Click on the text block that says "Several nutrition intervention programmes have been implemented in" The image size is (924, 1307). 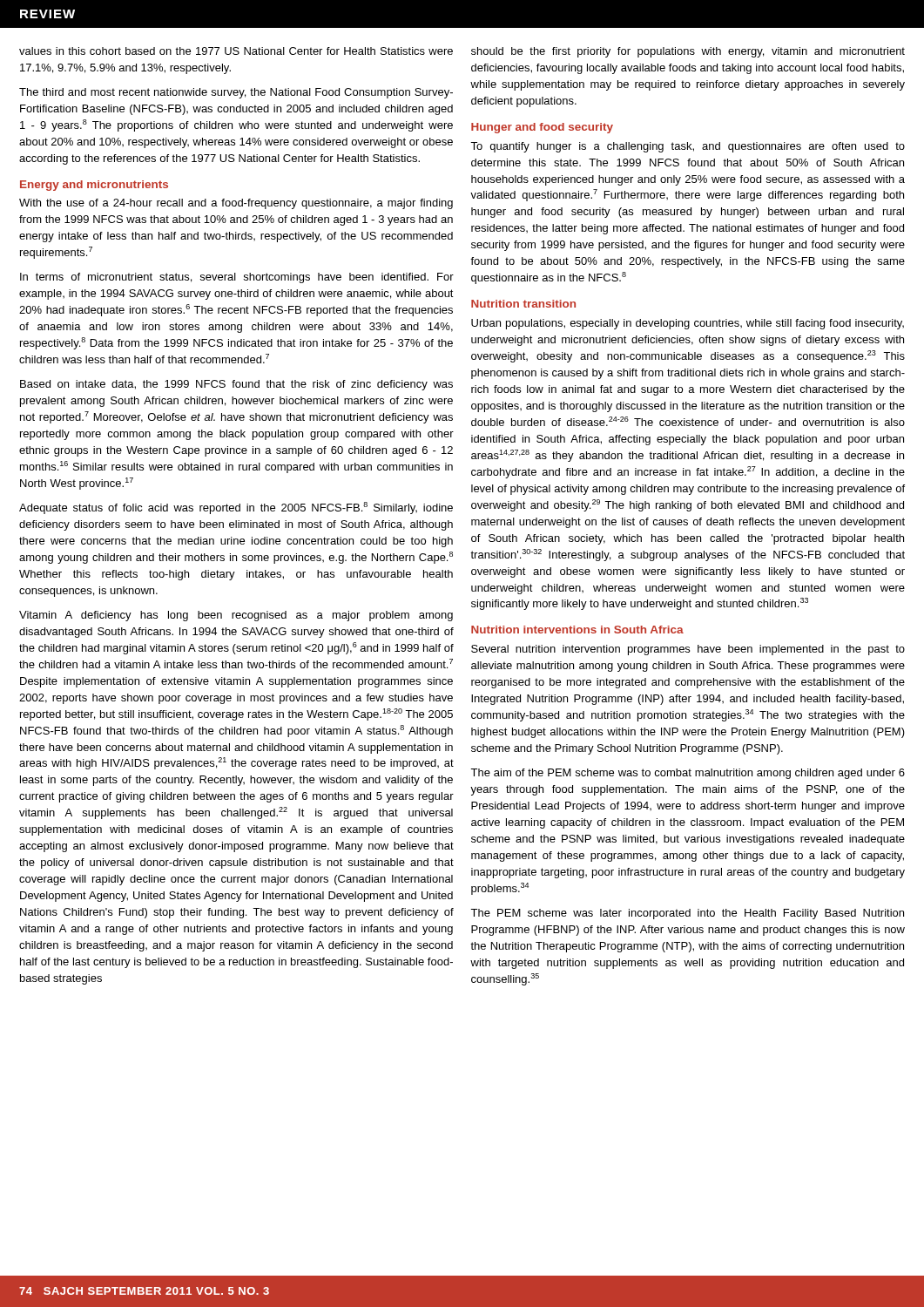688,699
